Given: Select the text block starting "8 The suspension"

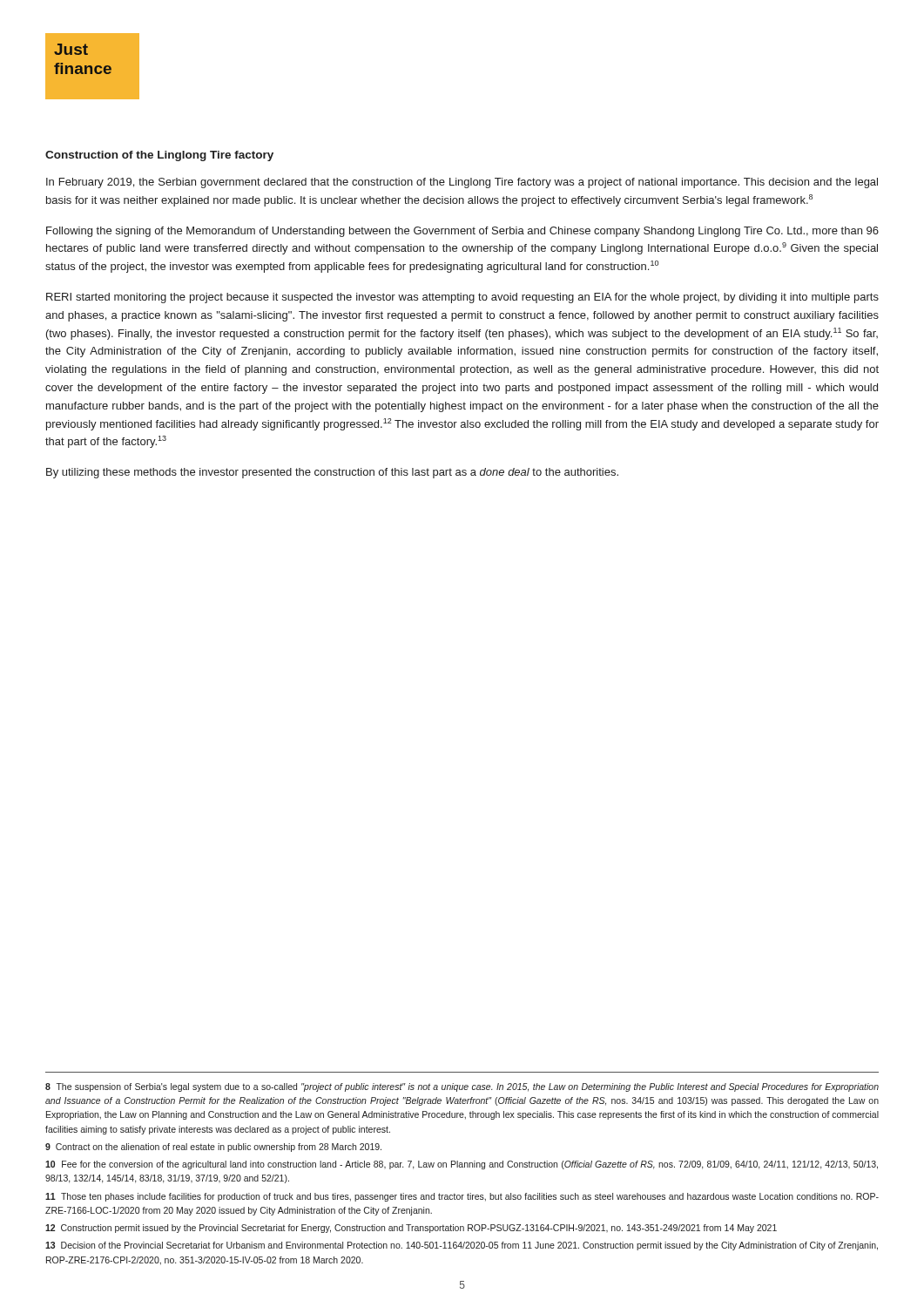Looking at the screenshot, I should click(x=462, y=1108).
